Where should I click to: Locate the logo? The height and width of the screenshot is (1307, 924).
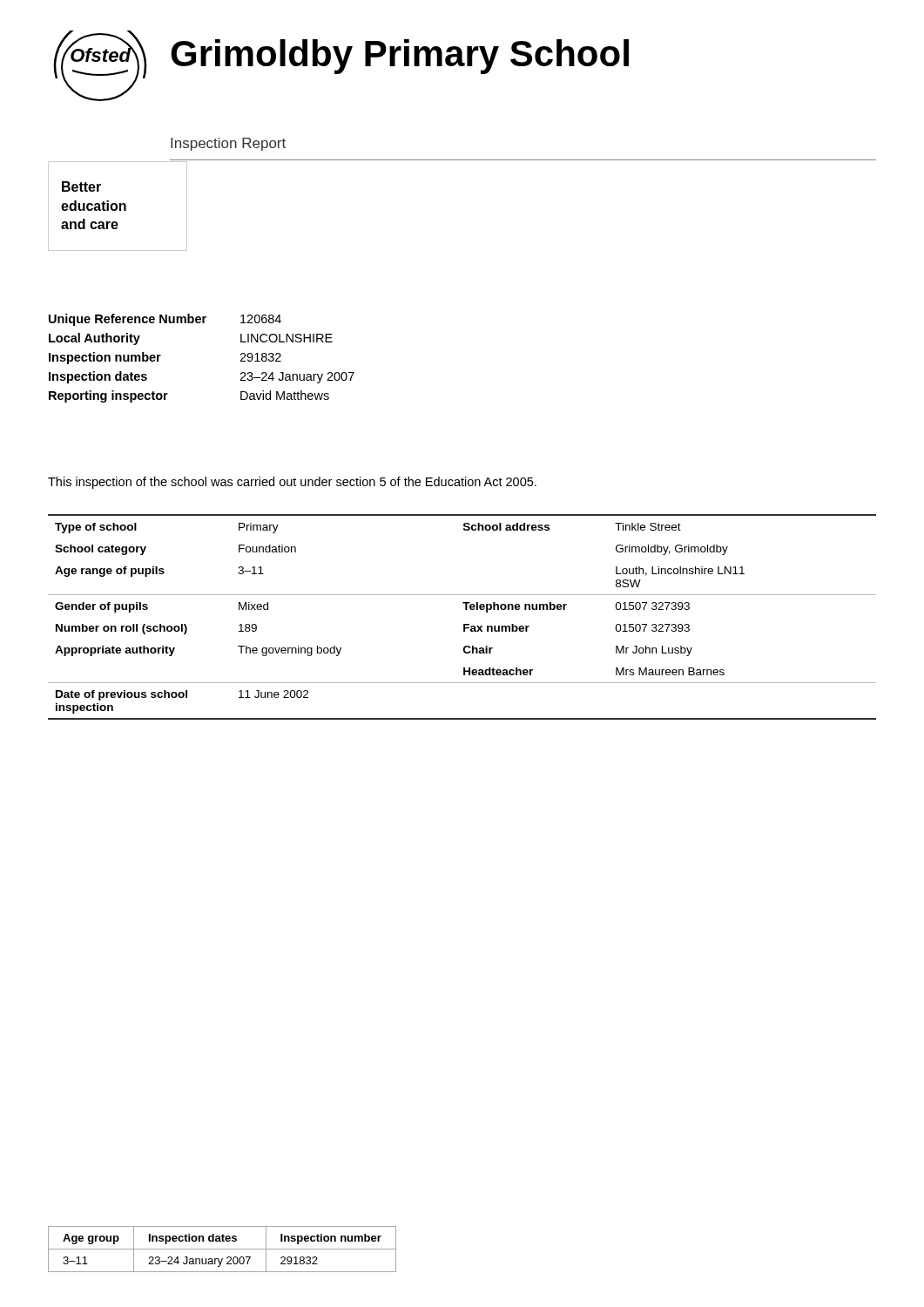click(x=105, y=74)
